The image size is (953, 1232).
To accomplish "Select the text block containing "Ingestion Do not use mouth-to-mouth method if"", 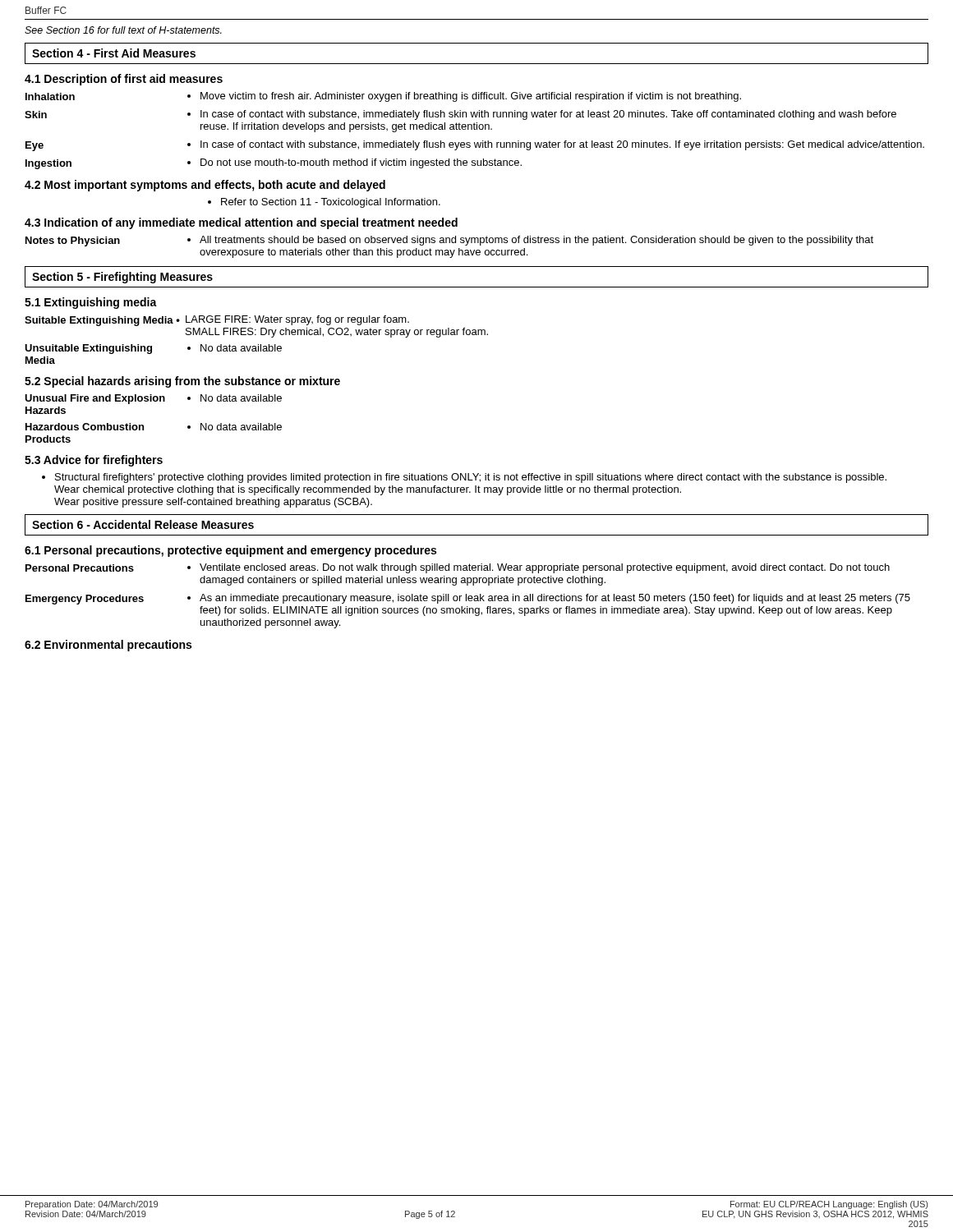I will 476,163.
